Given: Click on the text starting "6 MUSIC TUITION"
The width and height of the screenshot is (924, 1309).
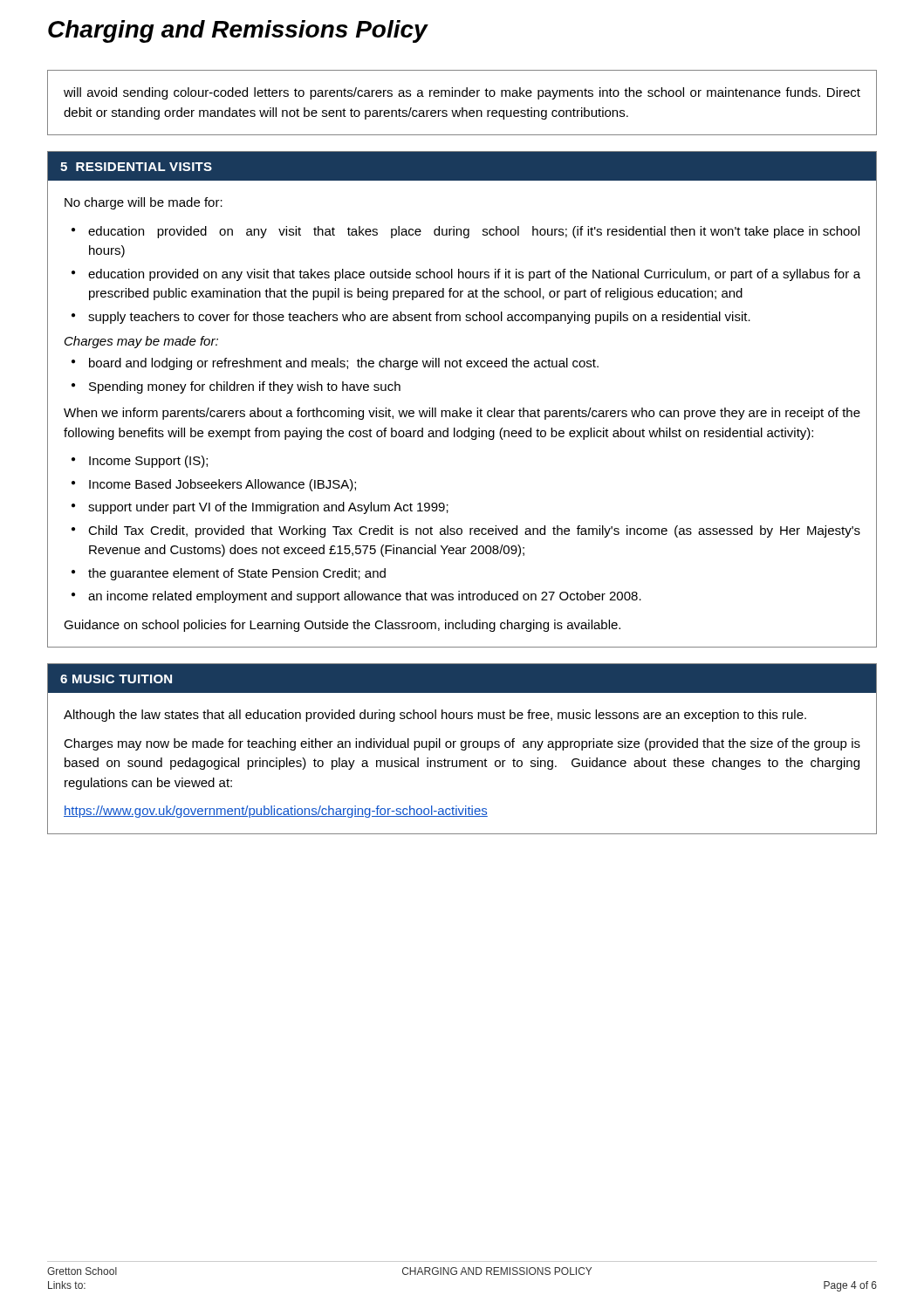Looking at the screenshot, I should 117,679.
